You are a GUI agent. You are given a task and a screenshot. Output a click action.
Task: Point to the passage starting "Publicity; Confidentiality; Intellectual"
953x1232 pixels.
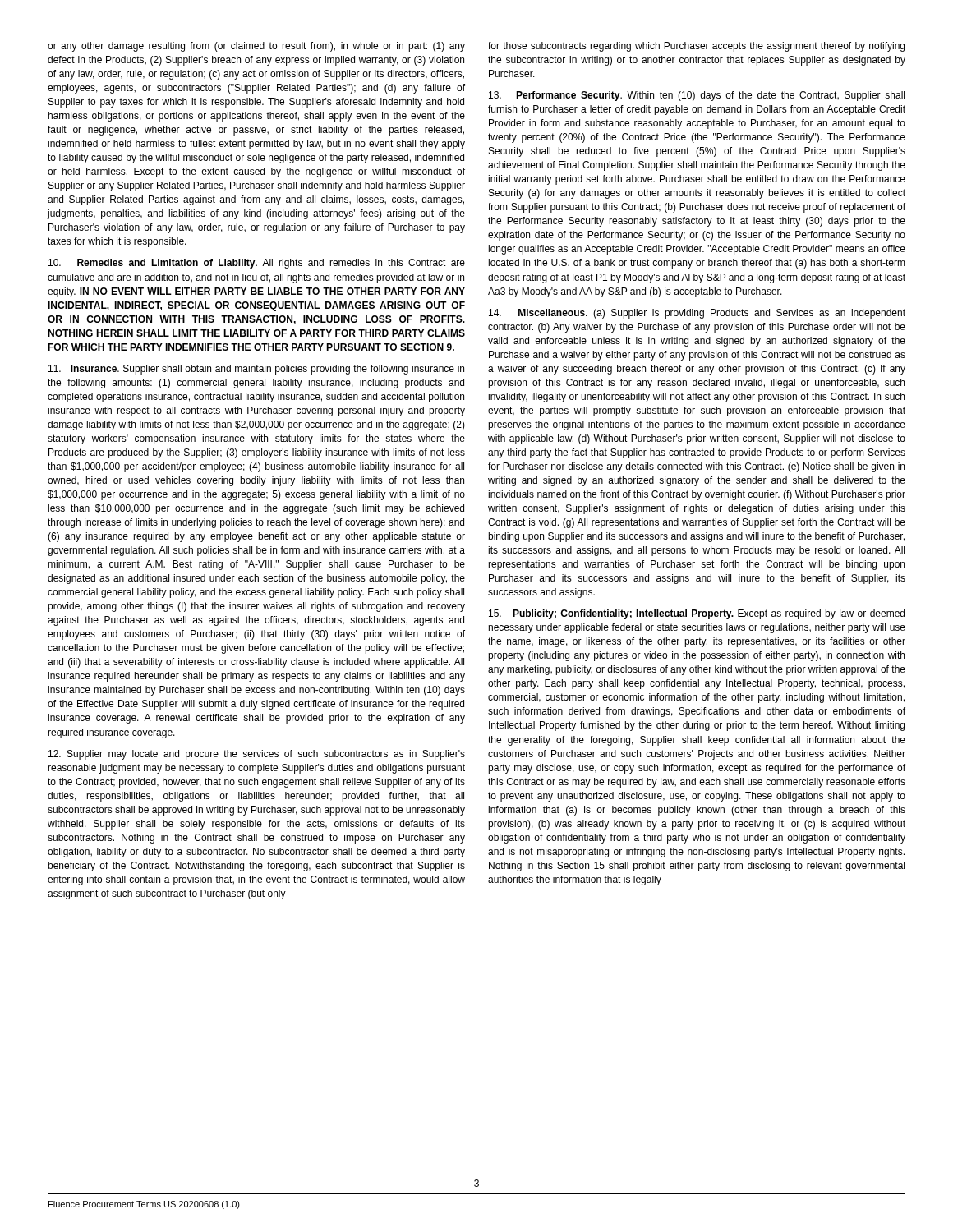(x=697, y=747)
